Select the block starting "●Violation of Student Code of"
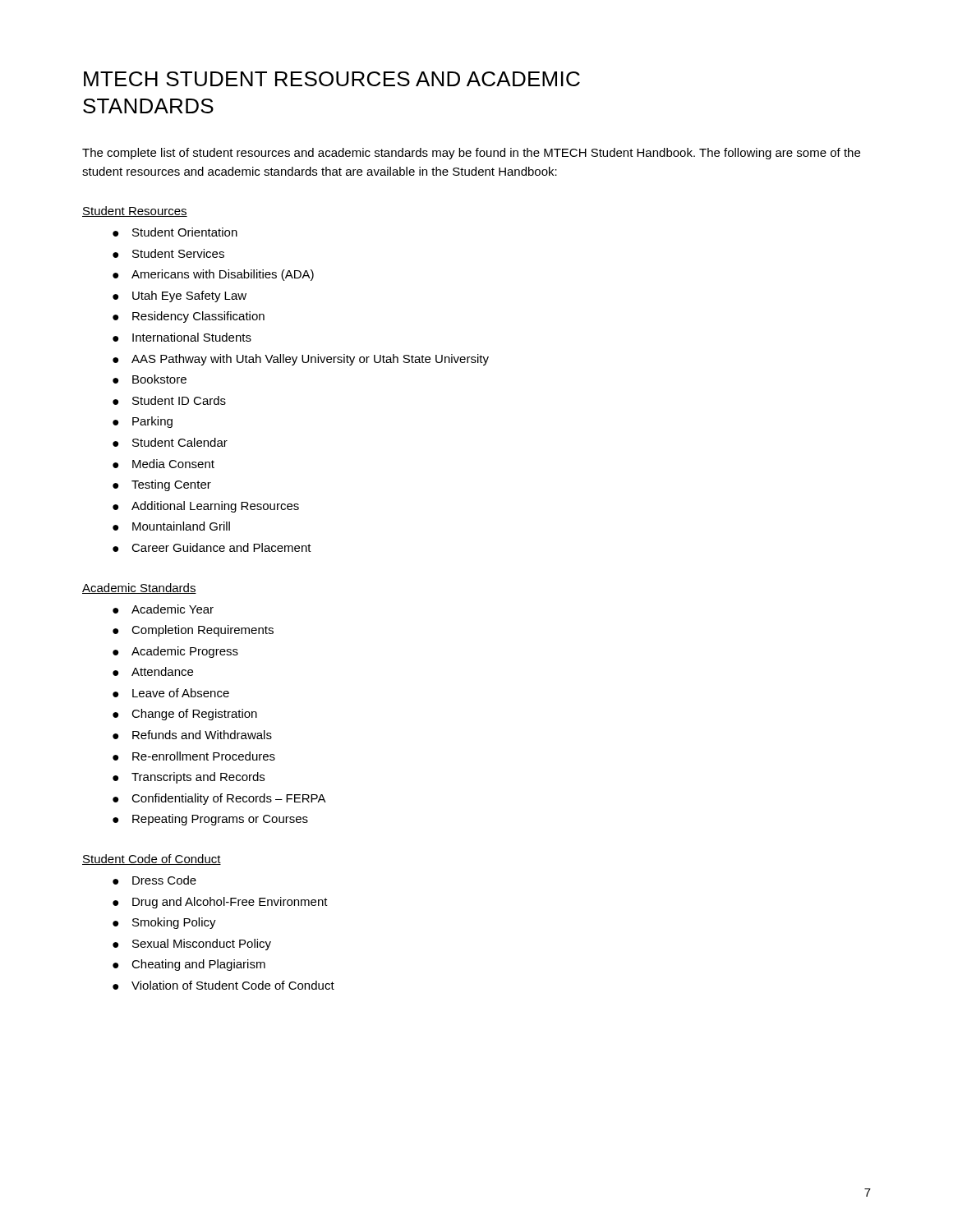Screen dimensions: 1232x953 pyautogui.click(x=223, y=986)
